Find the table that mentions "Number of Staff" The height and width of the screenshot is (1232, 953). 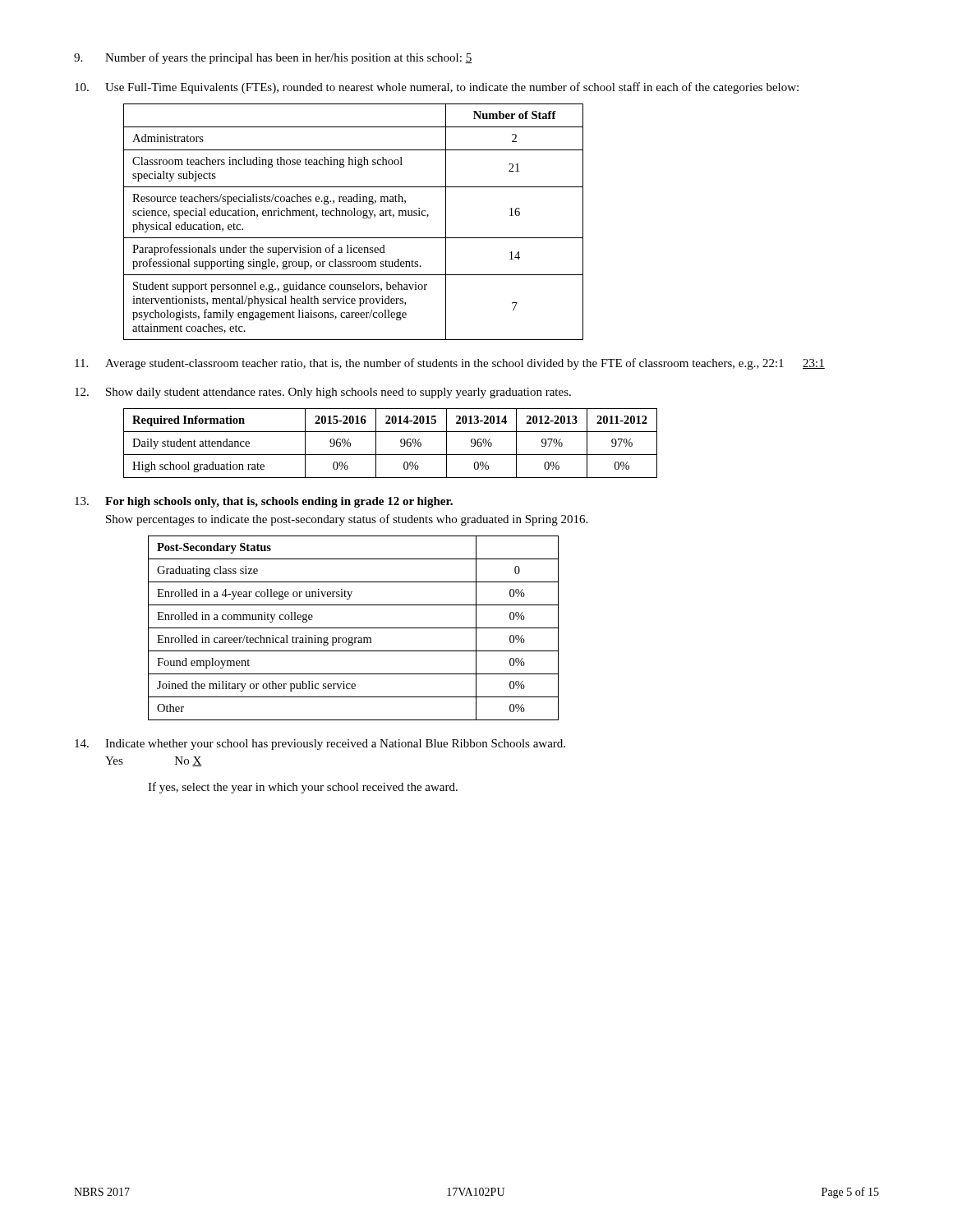coord(476,221)
